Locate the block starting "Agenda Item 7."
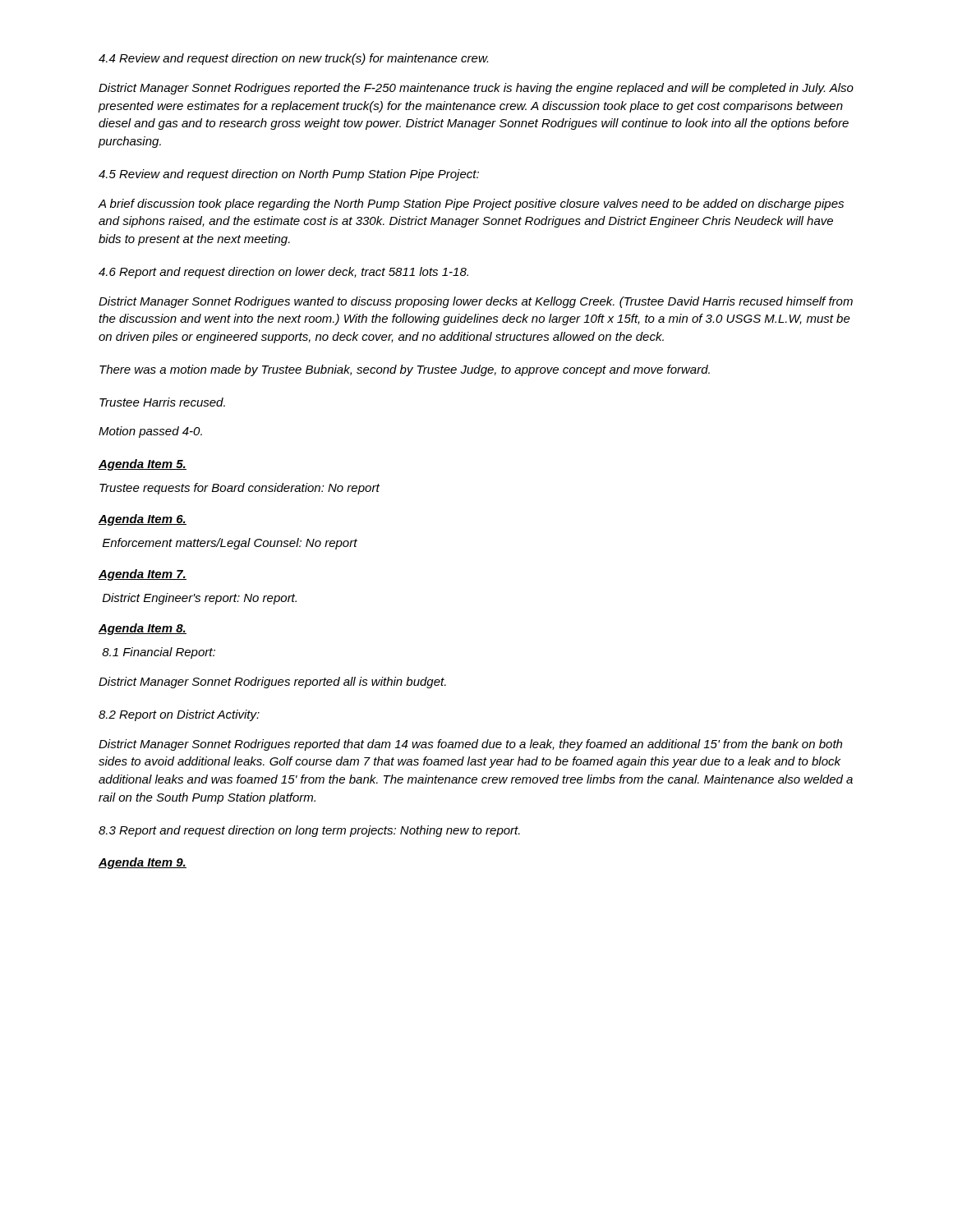Viewport: 953px width, 1232px height. (x=142, y=573)
